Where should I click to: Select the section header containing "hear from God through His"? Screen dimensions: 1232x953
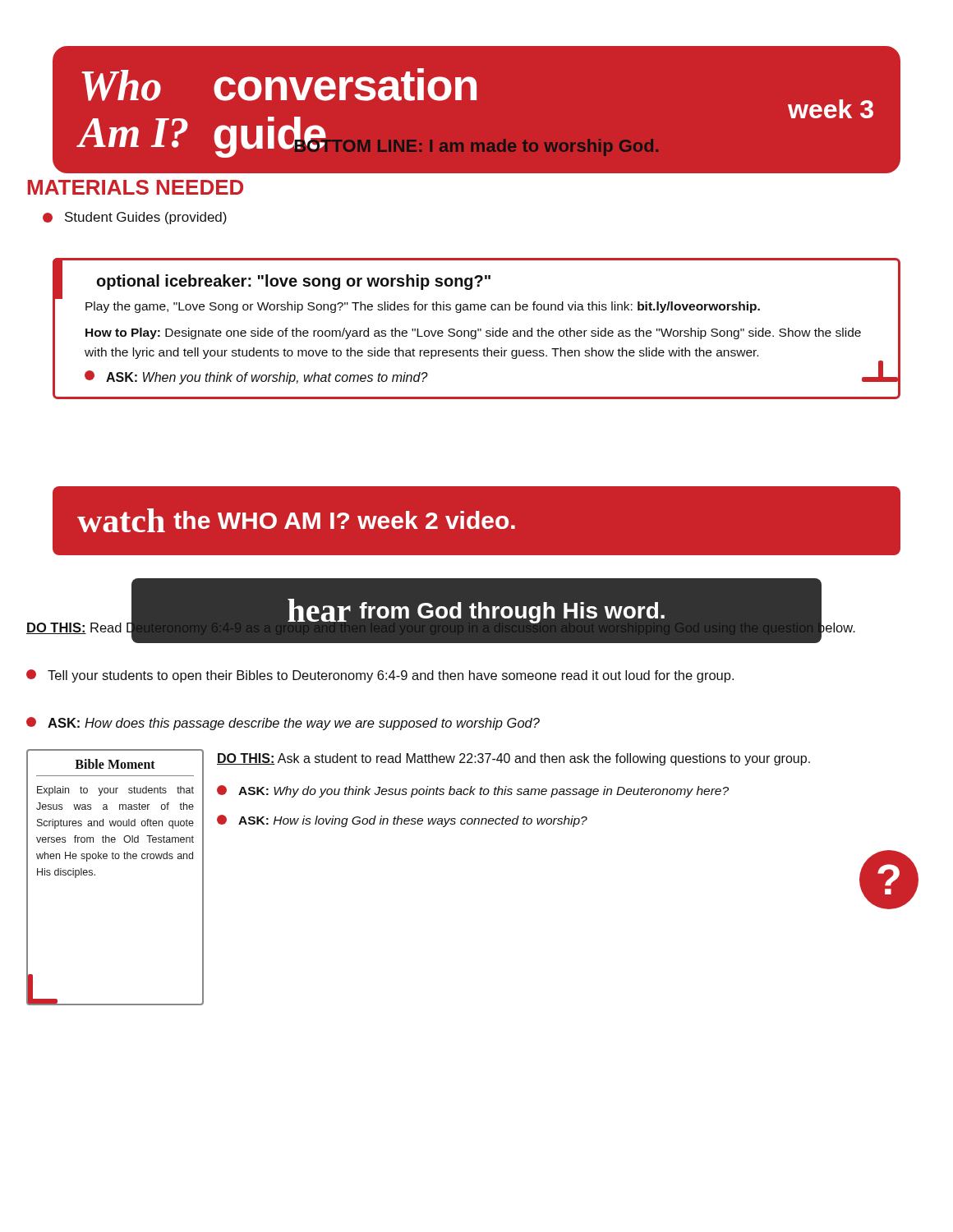[476, 611]
